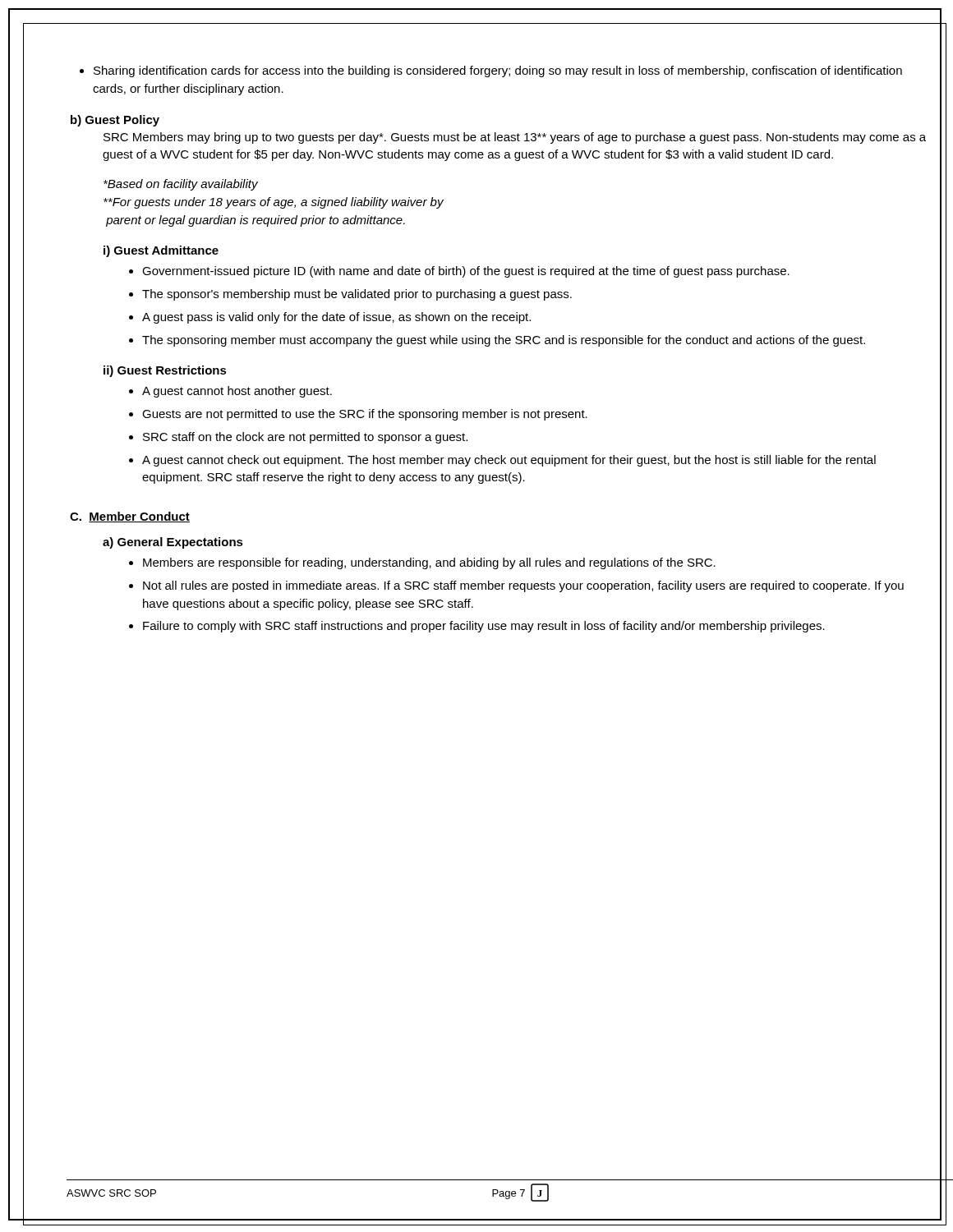
Task: Where is the passage that starts "Failure to comply"?
Action: [x=523, y=626]
